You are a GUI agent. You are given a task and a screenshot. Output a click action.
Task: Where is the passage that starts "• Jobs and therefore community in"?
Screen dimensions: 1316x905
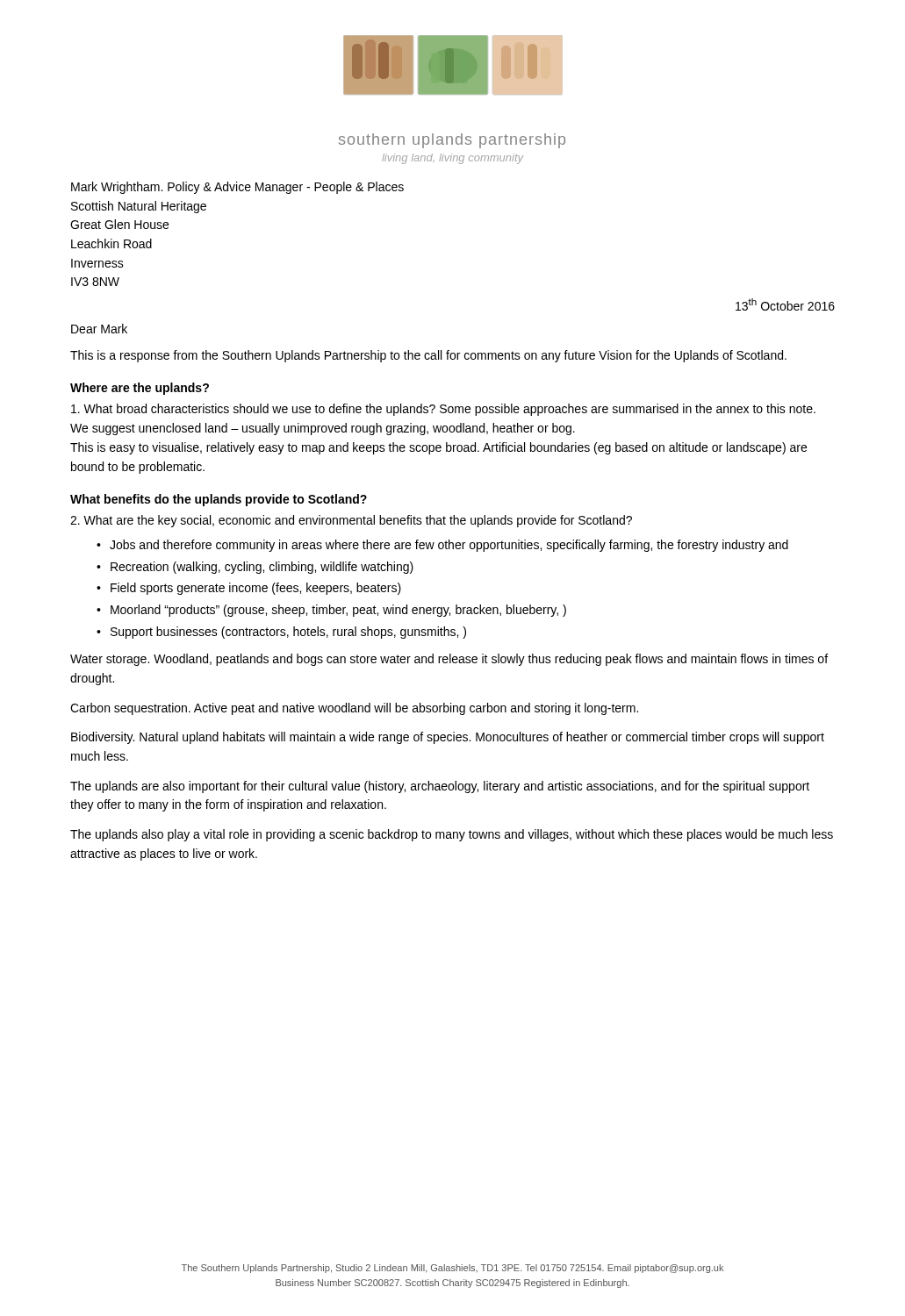click(x=443, y=545)
